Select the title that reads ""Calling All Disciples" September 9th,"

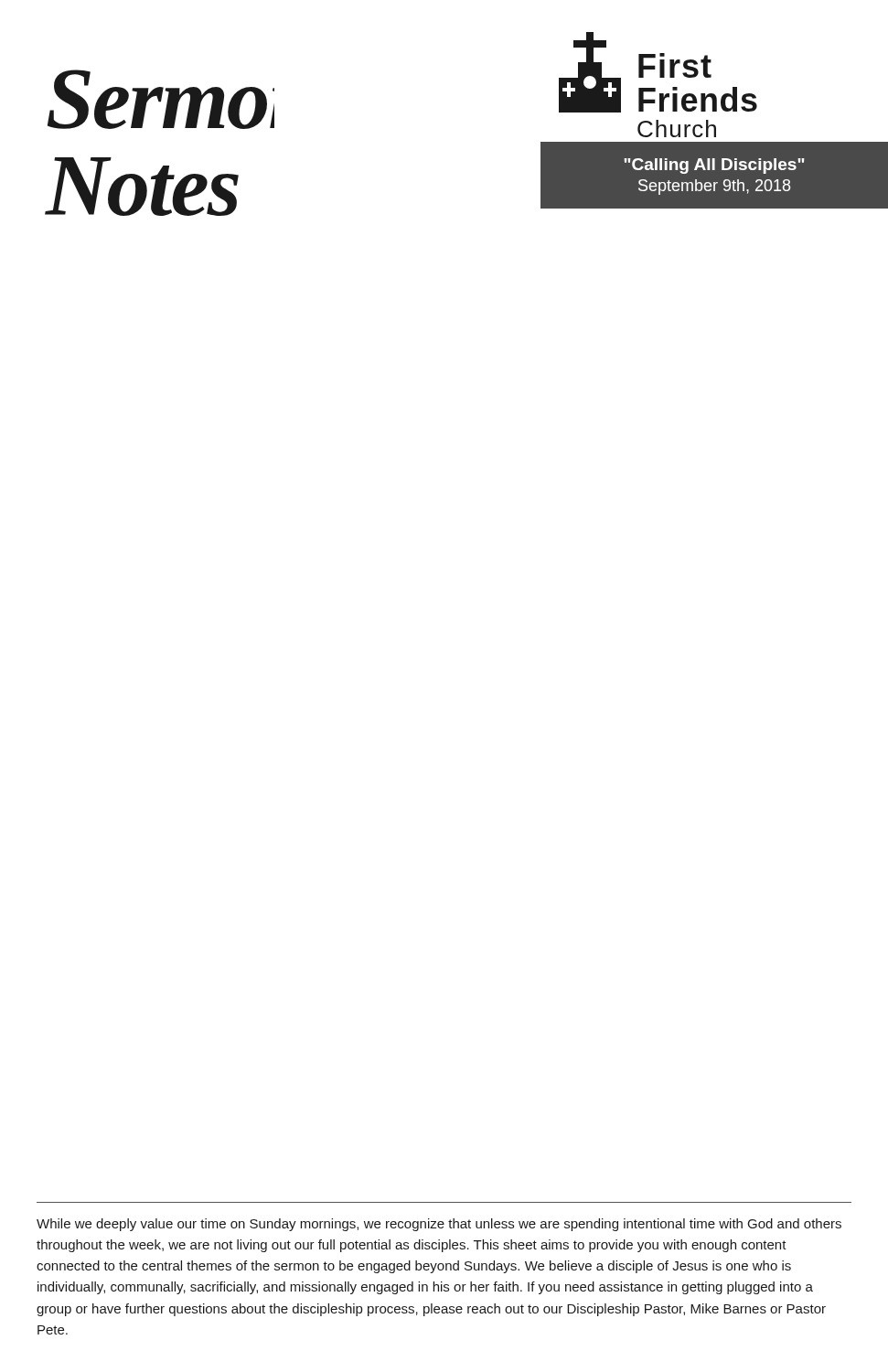[x=714, y=175]
